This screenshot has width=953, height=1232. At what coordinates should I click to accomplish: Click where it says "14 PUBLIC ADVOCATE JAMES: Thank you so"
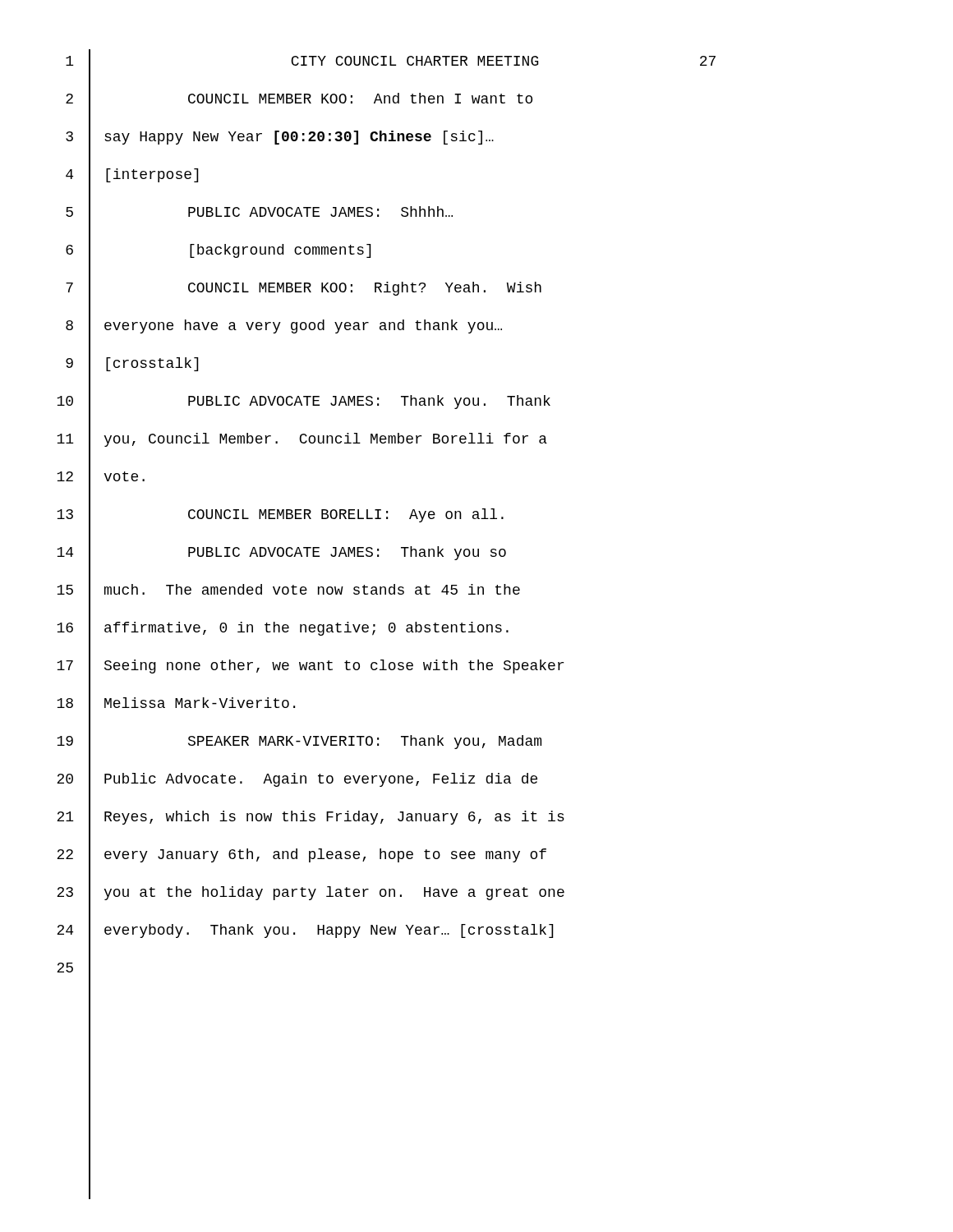pyautogui.click(x=452, y=553)
